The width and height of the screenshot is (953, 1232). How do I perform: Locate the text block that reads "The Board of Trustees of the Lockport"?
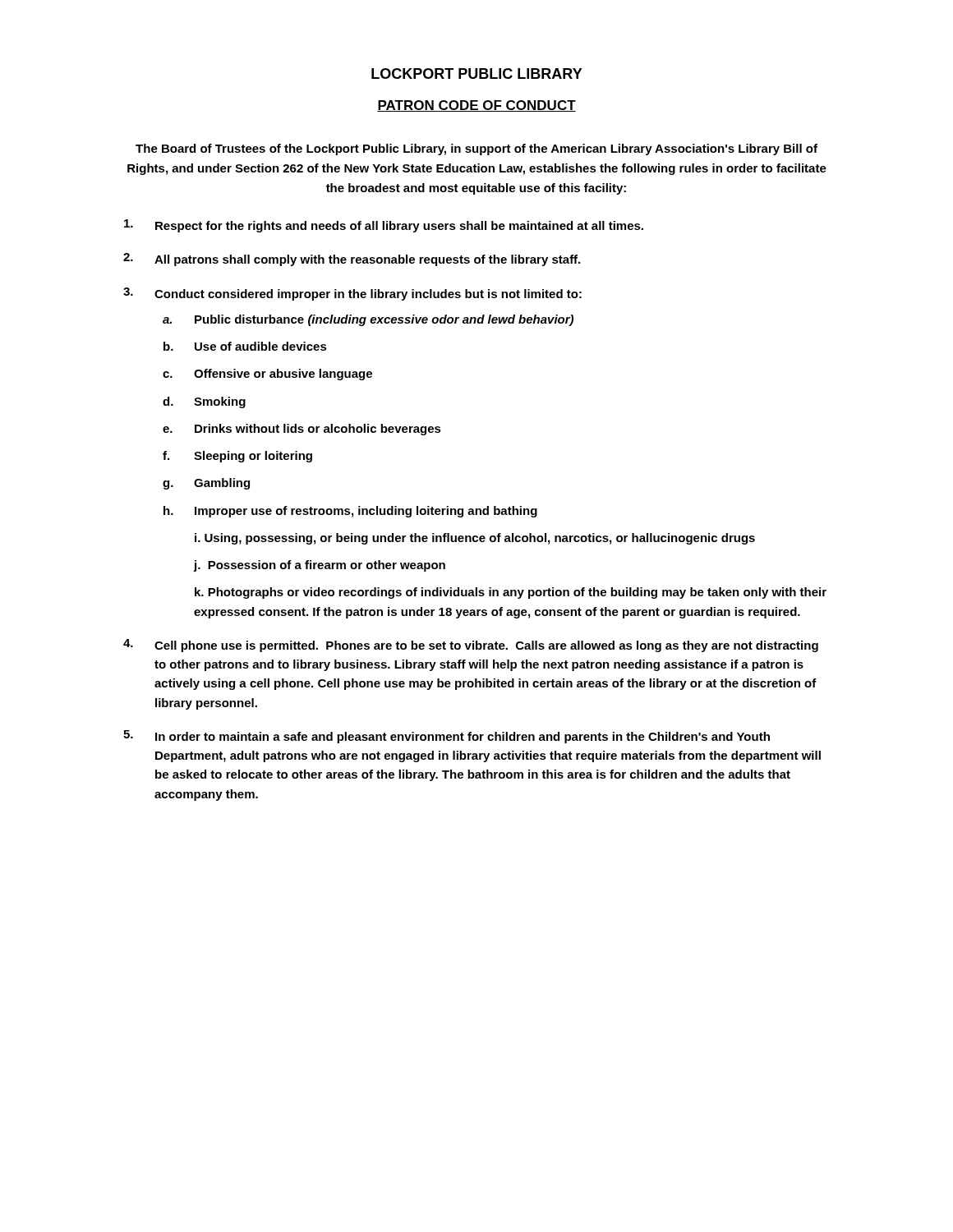pyautogui.click(x=476, y=168)
